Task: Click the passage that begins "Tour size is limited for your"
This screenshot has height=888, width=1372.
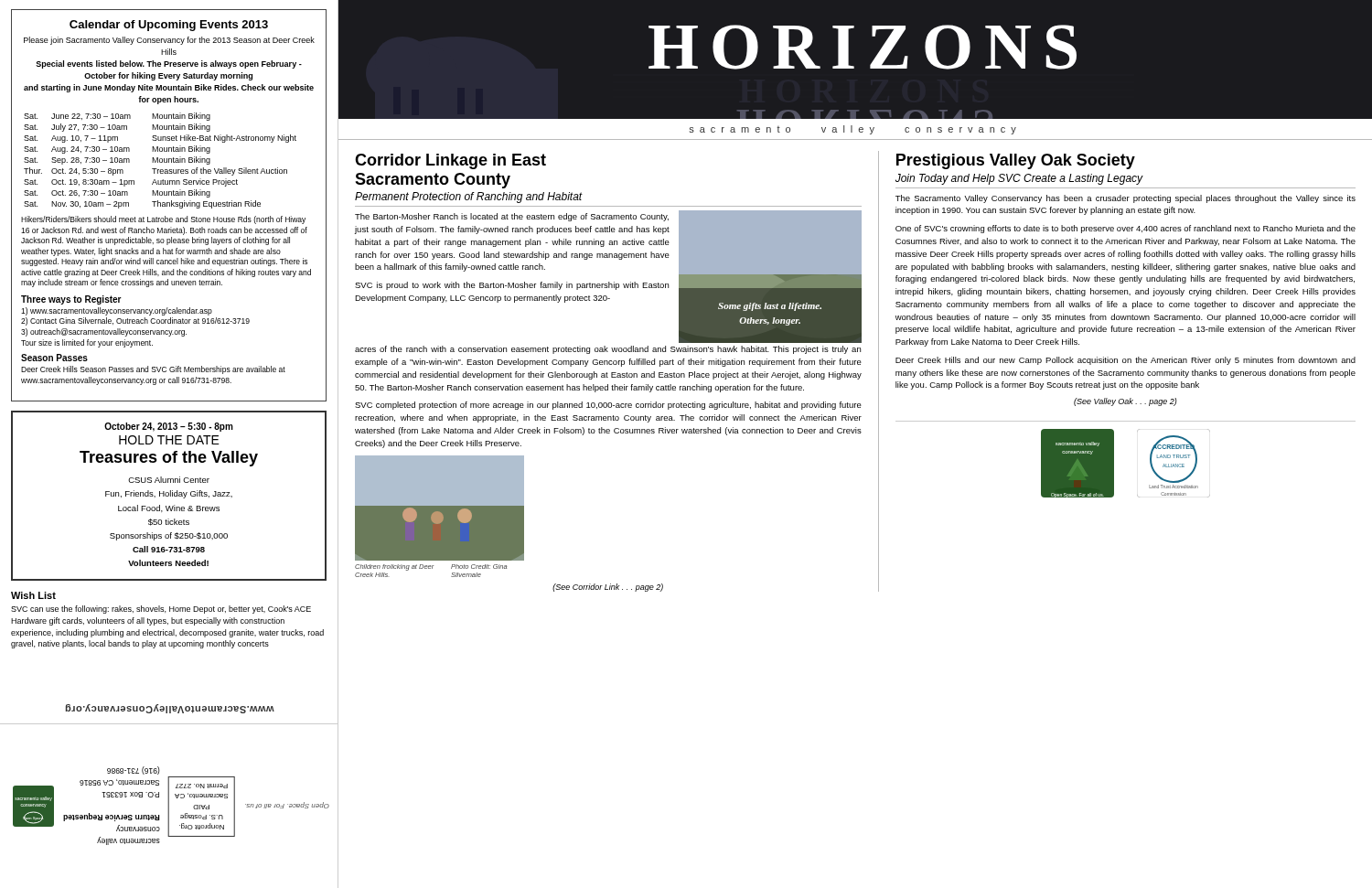Action: point(87,343)
